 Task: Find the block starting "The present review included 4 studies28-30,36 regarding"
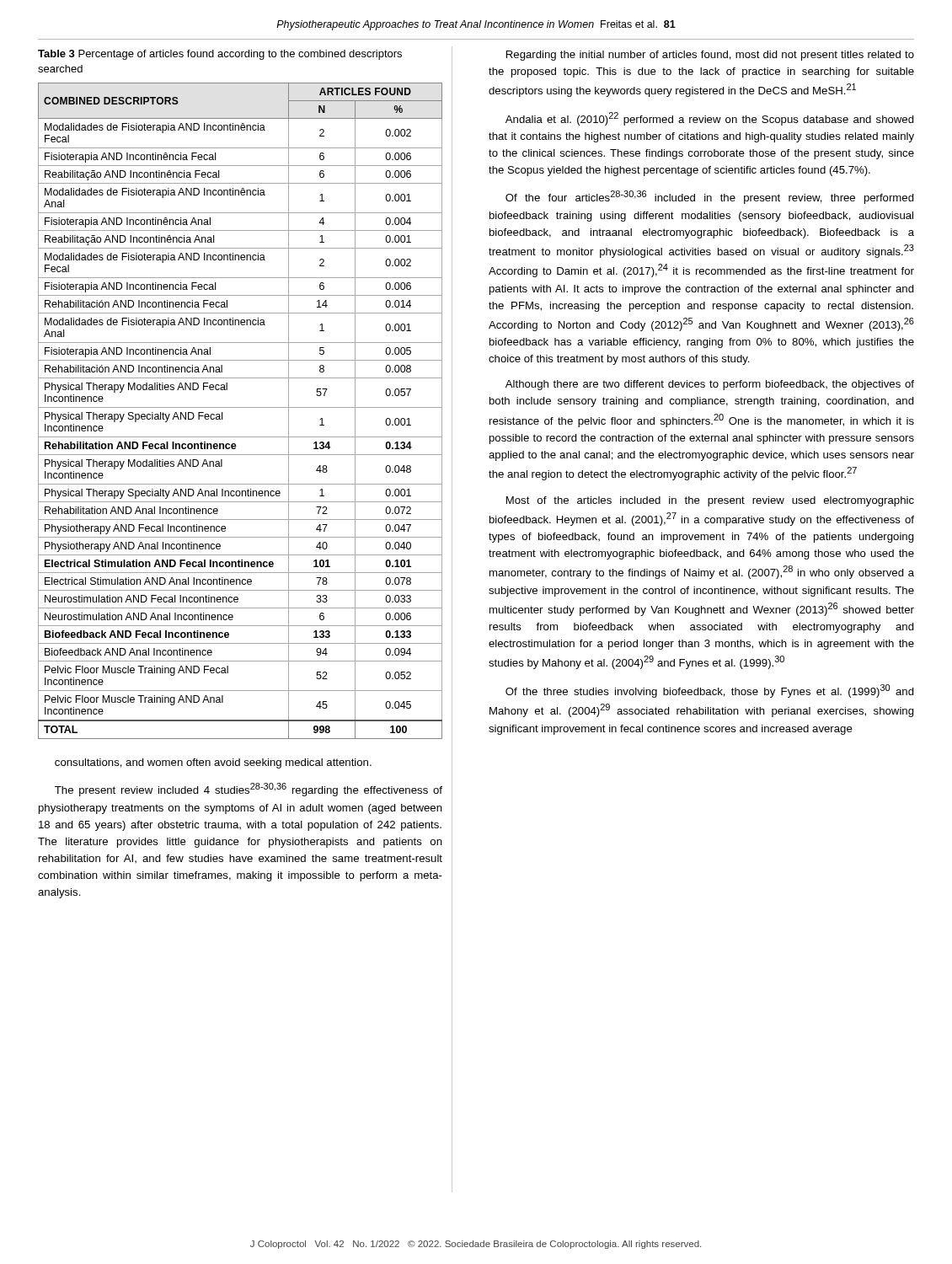click(x=240, y=840)
